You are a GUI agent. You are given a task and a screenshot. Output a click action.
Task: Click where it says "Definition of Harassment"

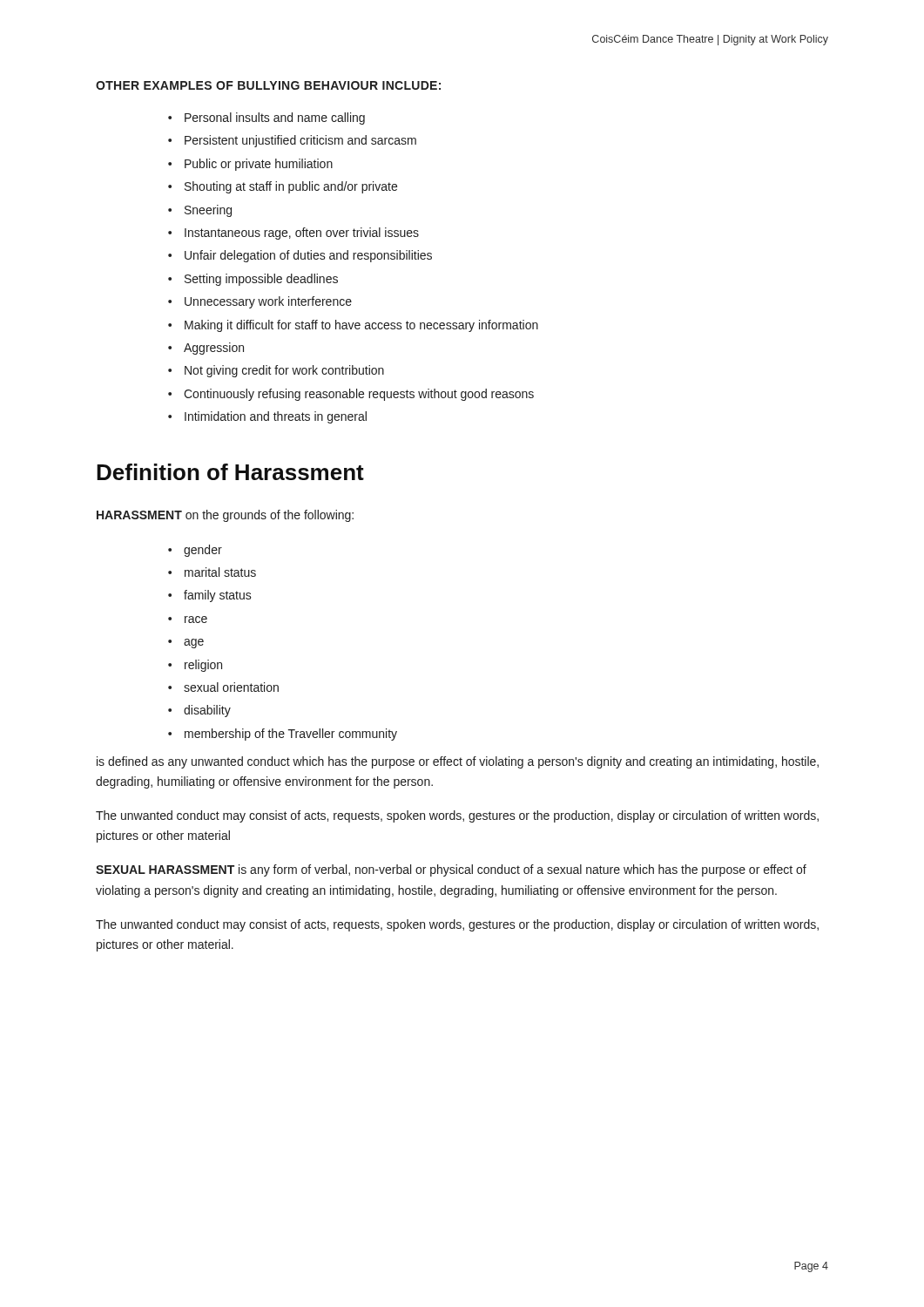click(230, 473)
